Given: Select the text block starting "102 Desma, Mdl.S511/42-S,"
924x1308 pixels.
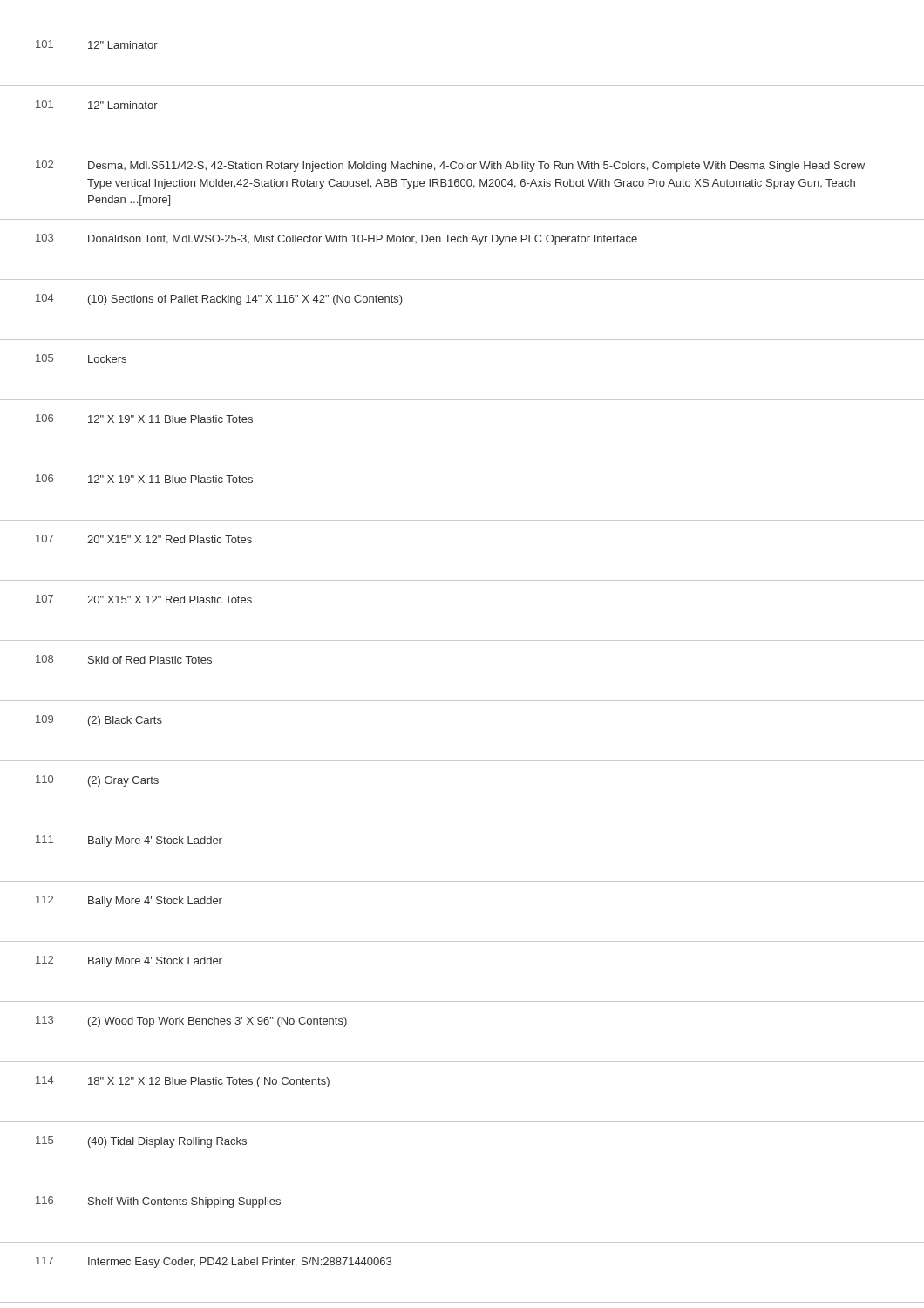Looking at the screenshot, I should coord(462,182).
